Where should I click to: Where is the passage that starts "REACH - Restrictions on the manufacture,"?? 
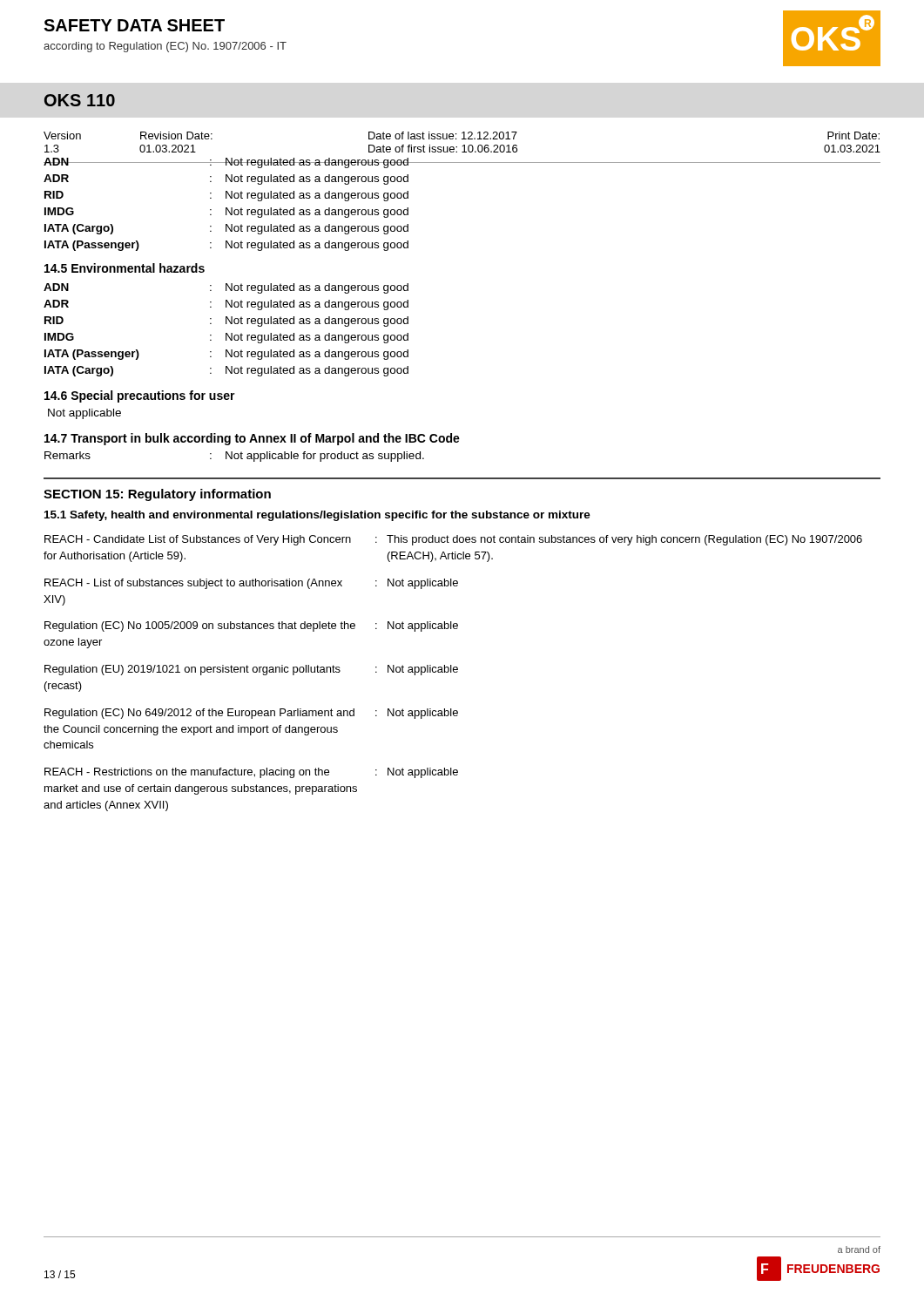pos(251,773)
